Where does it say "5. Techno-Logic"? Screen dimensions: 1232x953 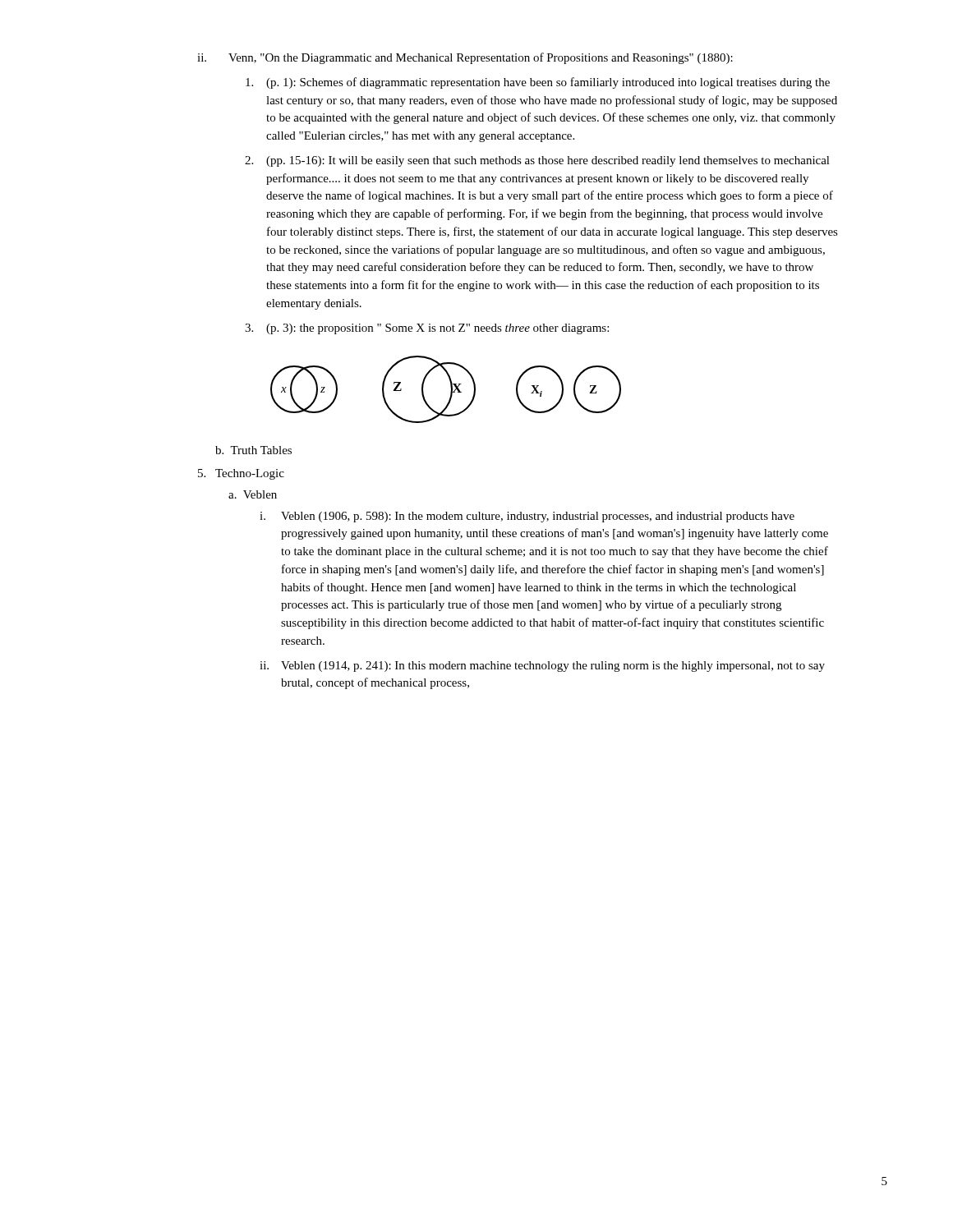coord(241,474)
